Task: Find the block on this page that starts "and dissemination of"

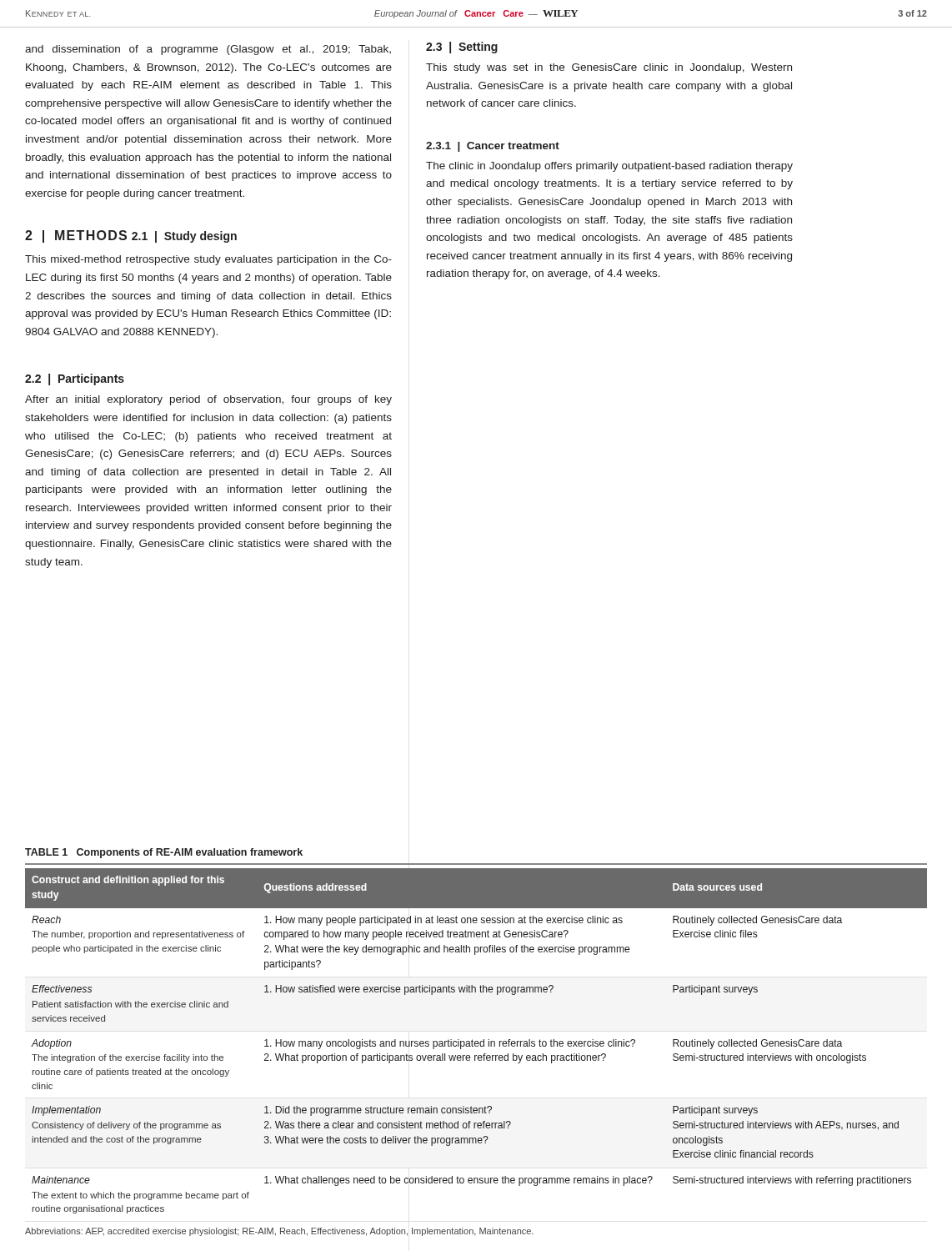Action: point(208,121)
